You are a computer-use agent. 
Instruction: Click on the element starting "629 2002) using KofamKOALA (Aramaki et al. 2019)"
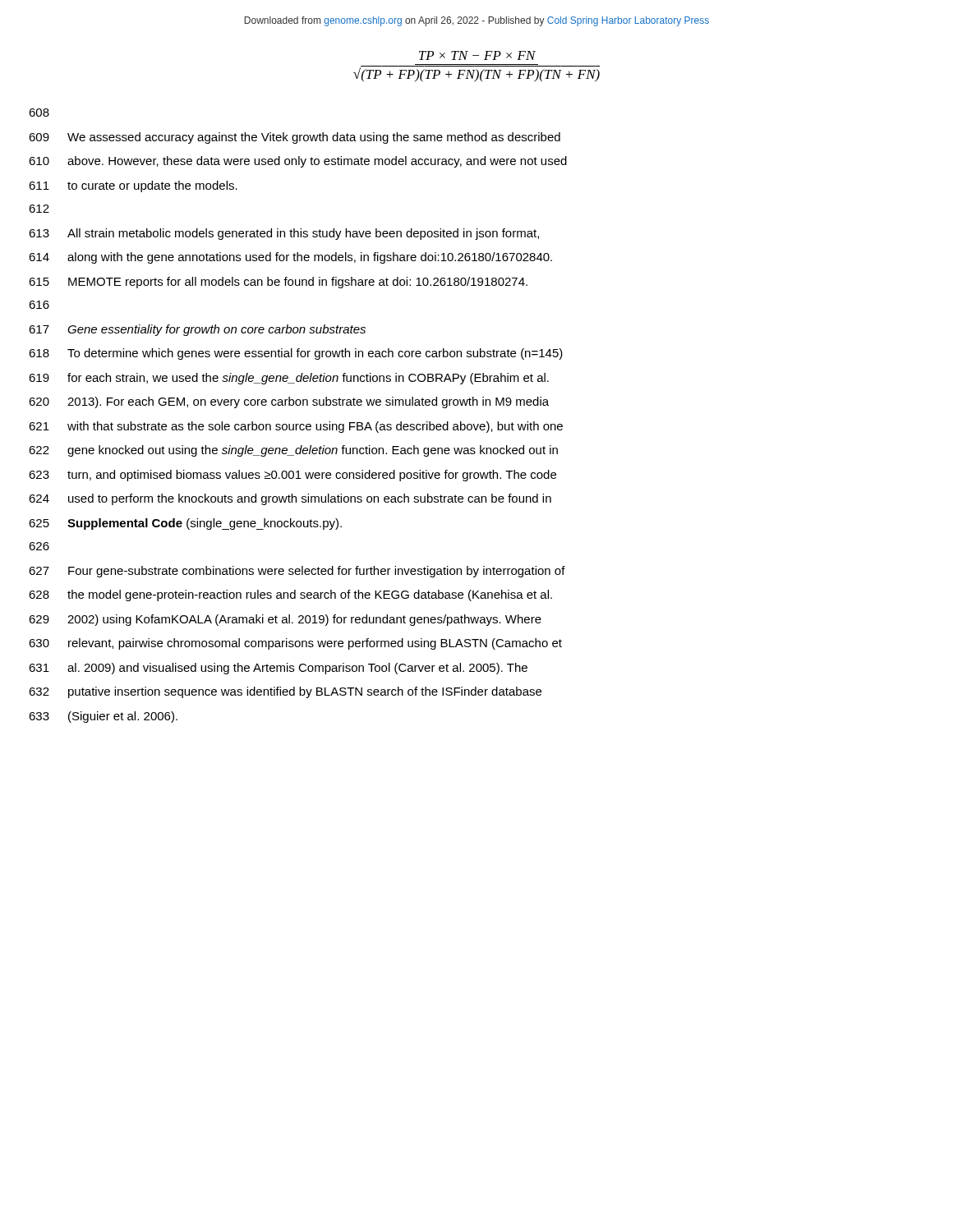click(476, 619)
